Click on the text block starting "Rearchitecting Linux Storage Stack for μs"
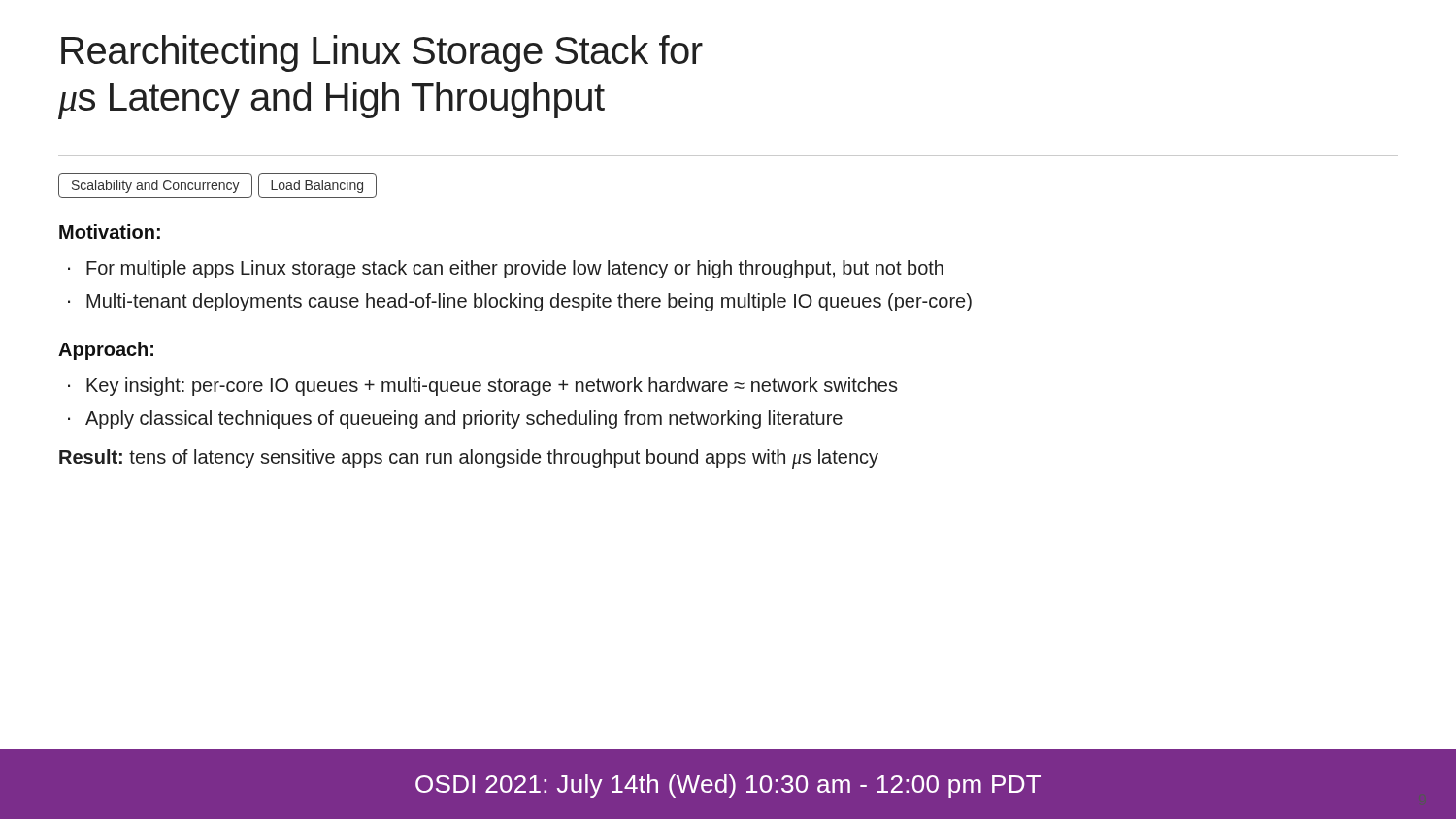 [x=382, y=53]
